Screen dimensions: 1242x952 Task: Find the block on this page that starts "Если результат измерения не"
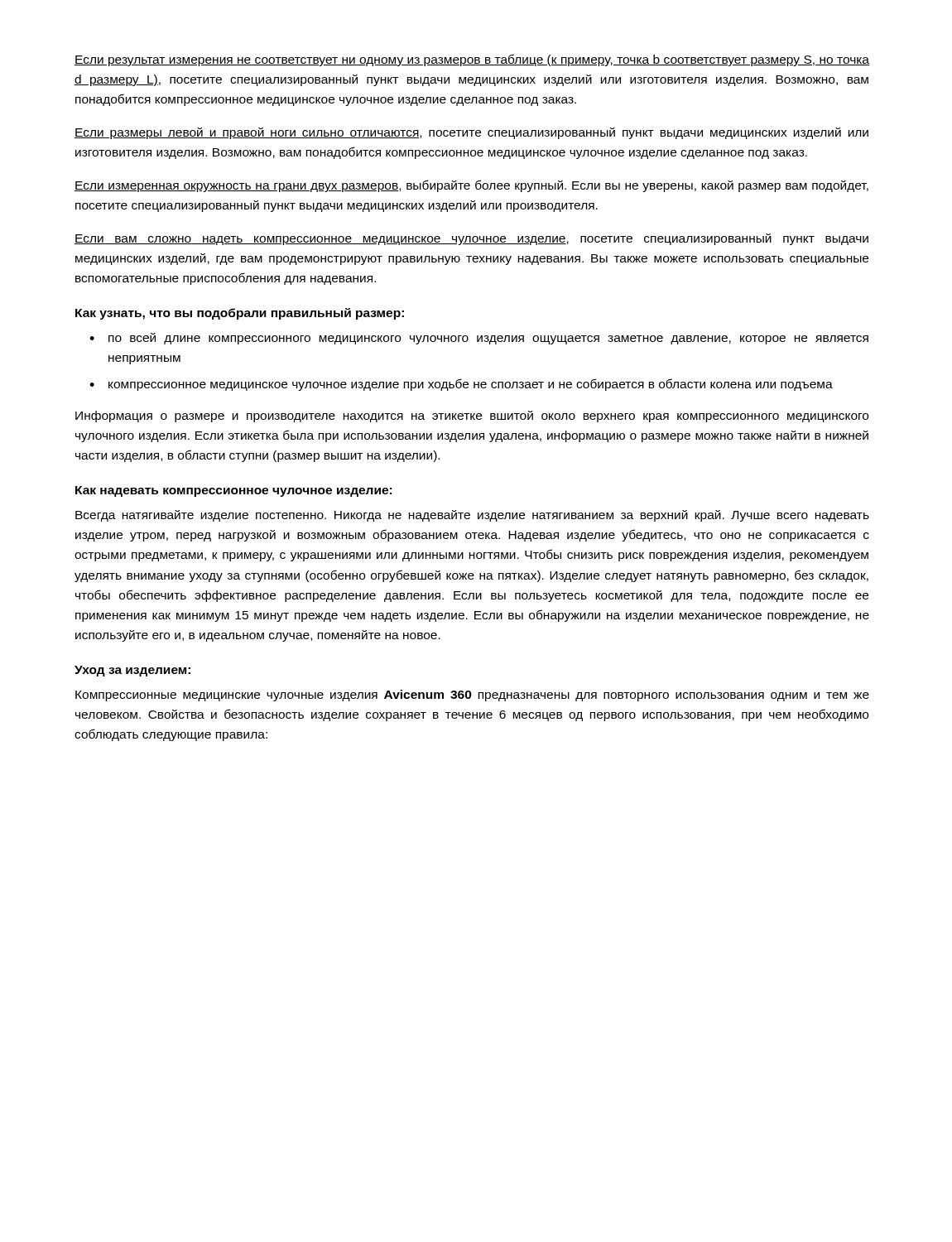(472, 79)
